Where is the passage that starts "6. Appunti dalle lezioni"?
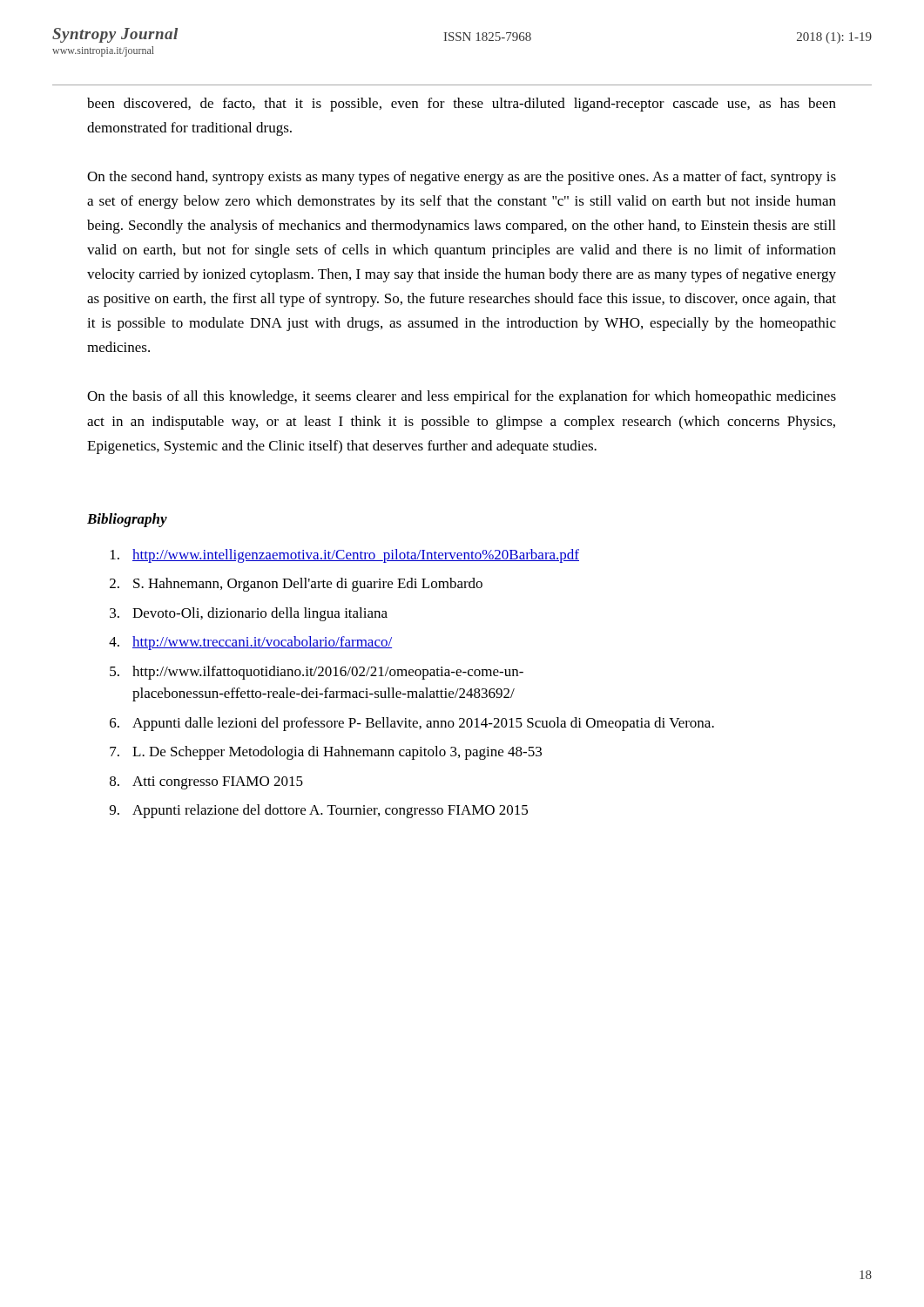The height and width of the screenshot is (1307, 924). (x=462, y=723)
